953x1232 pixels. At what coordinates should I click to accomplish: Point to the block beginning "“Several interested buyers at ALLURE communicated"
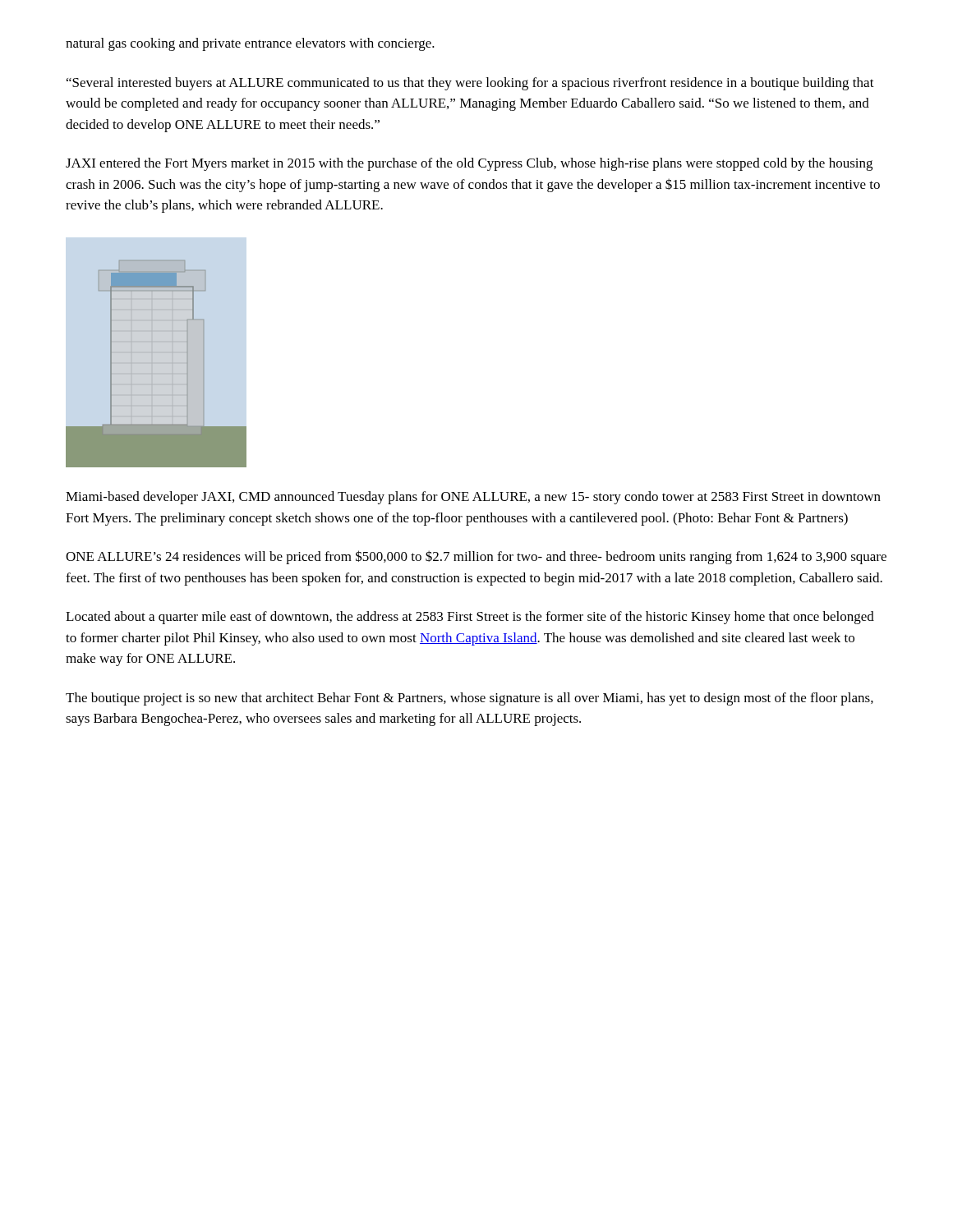[x=470, y=103]
